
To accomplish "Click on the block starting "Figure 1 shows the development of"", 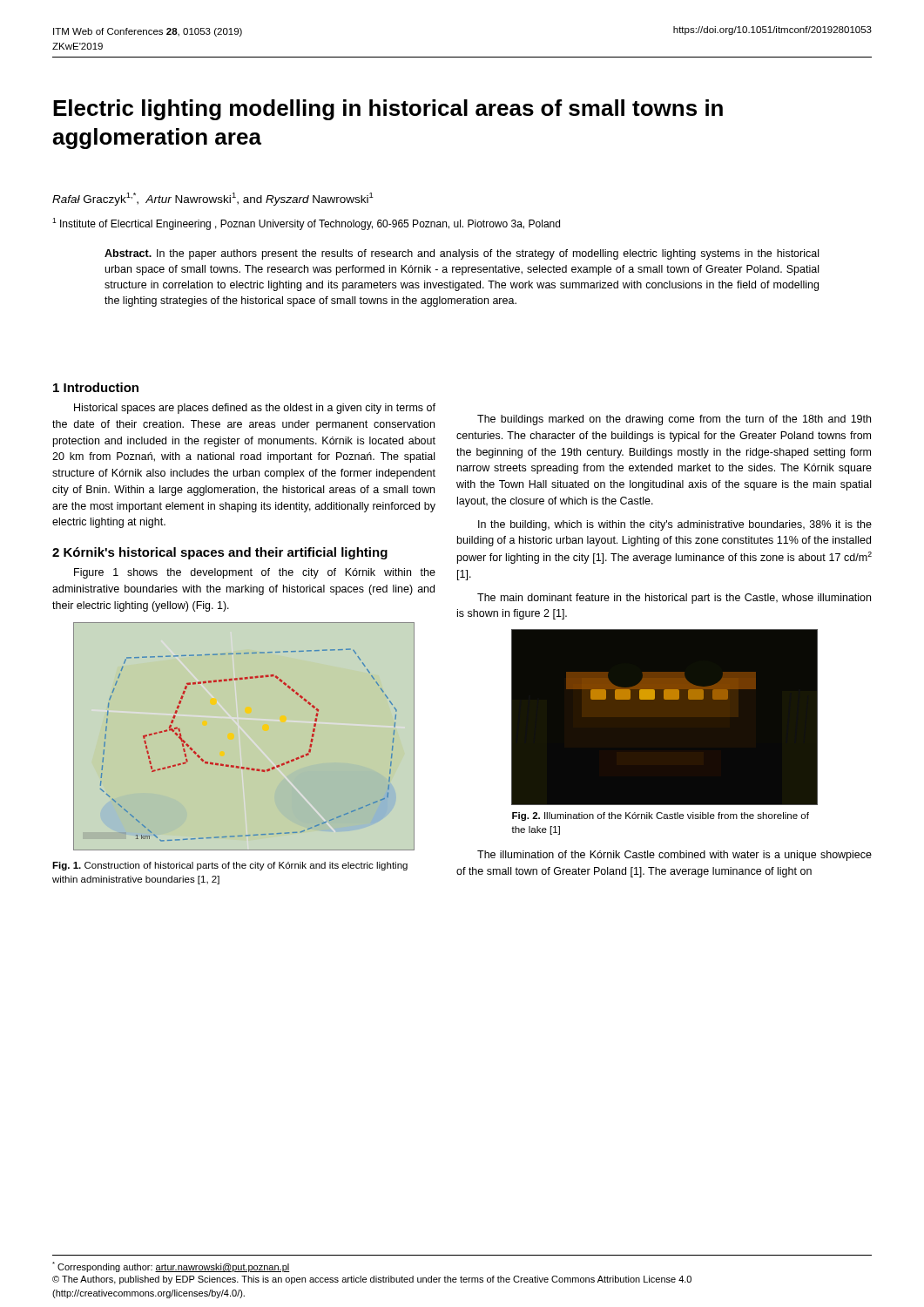I will (x=244, y=589).
